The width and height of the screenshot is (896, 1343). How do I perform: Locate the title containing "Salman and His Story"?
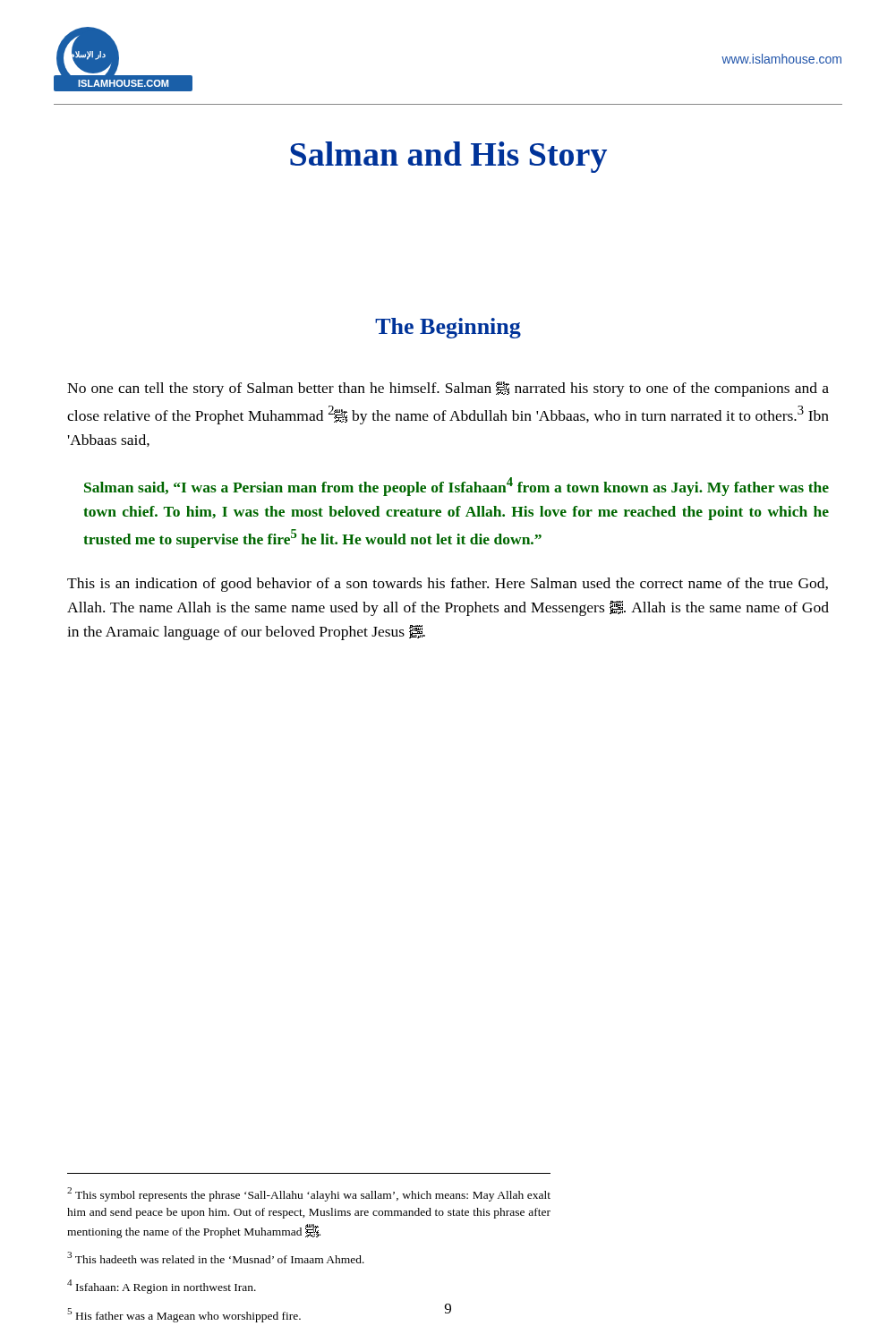point(448,145)
